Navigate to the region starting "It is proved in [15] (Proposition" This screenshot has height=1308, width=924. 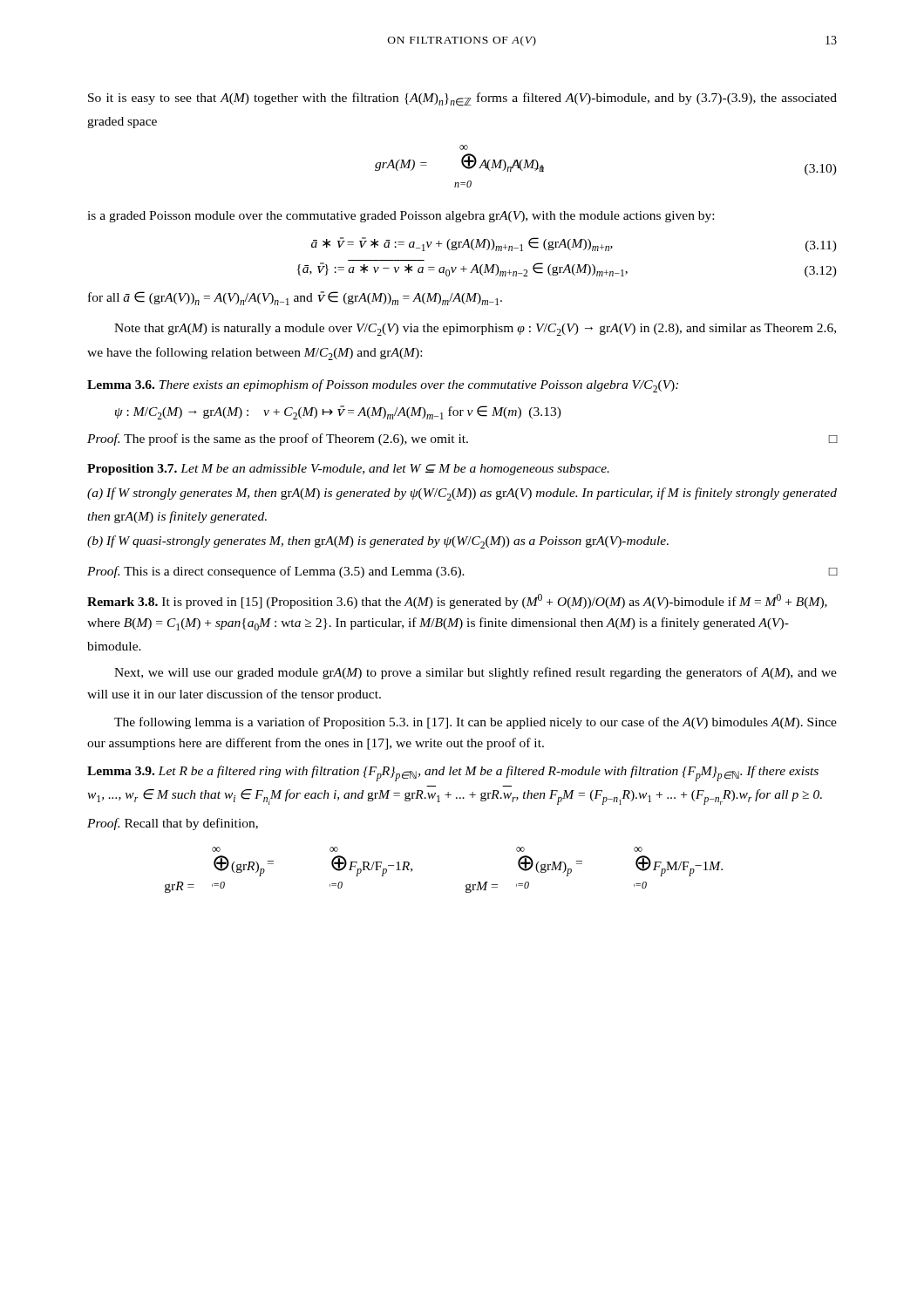(457, 624)
